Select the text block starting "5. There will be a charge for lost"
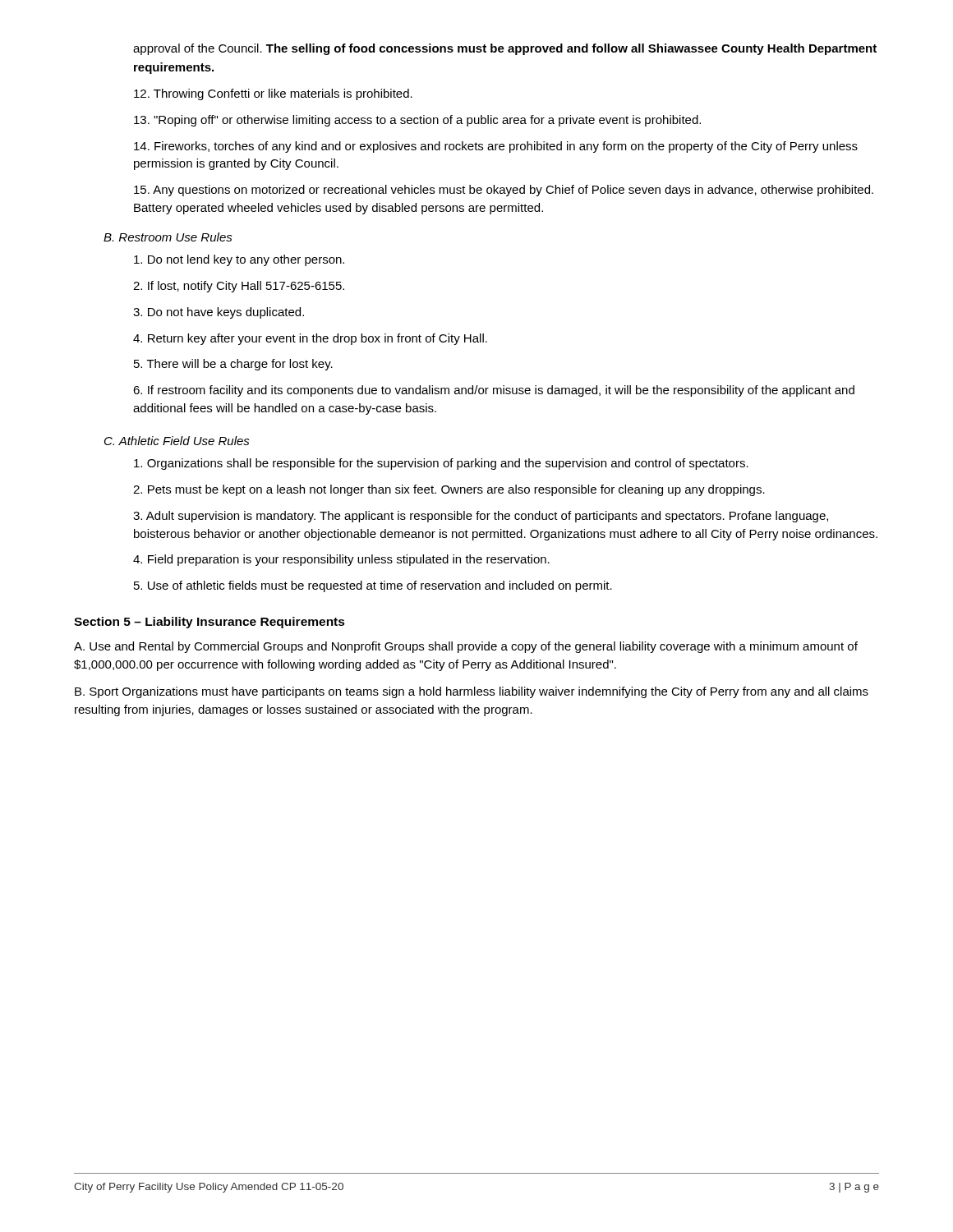953x1232 pixels. (x=233, y=364)
